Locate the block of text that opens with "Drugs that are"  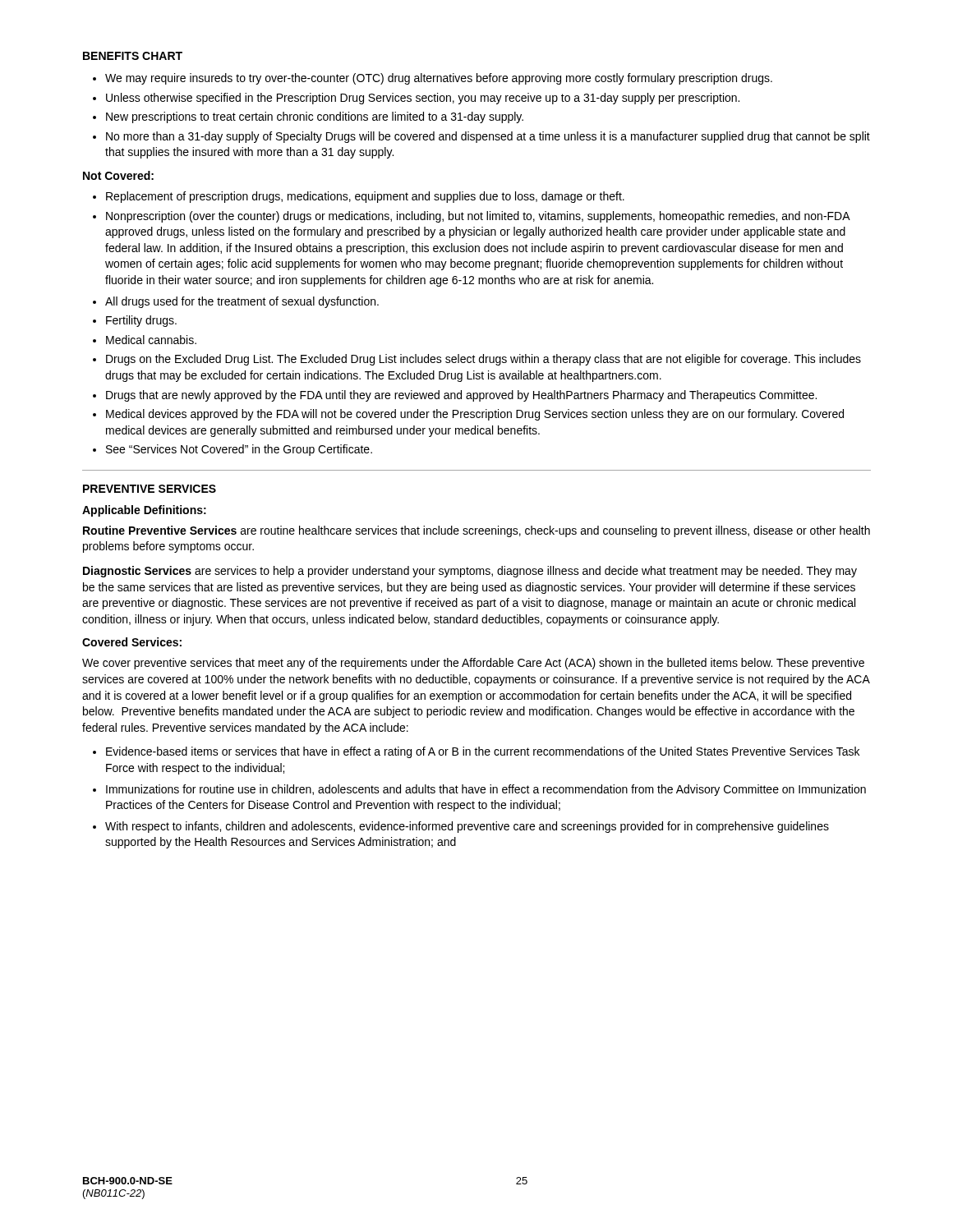pyautogui.click(x=461, y=395)
